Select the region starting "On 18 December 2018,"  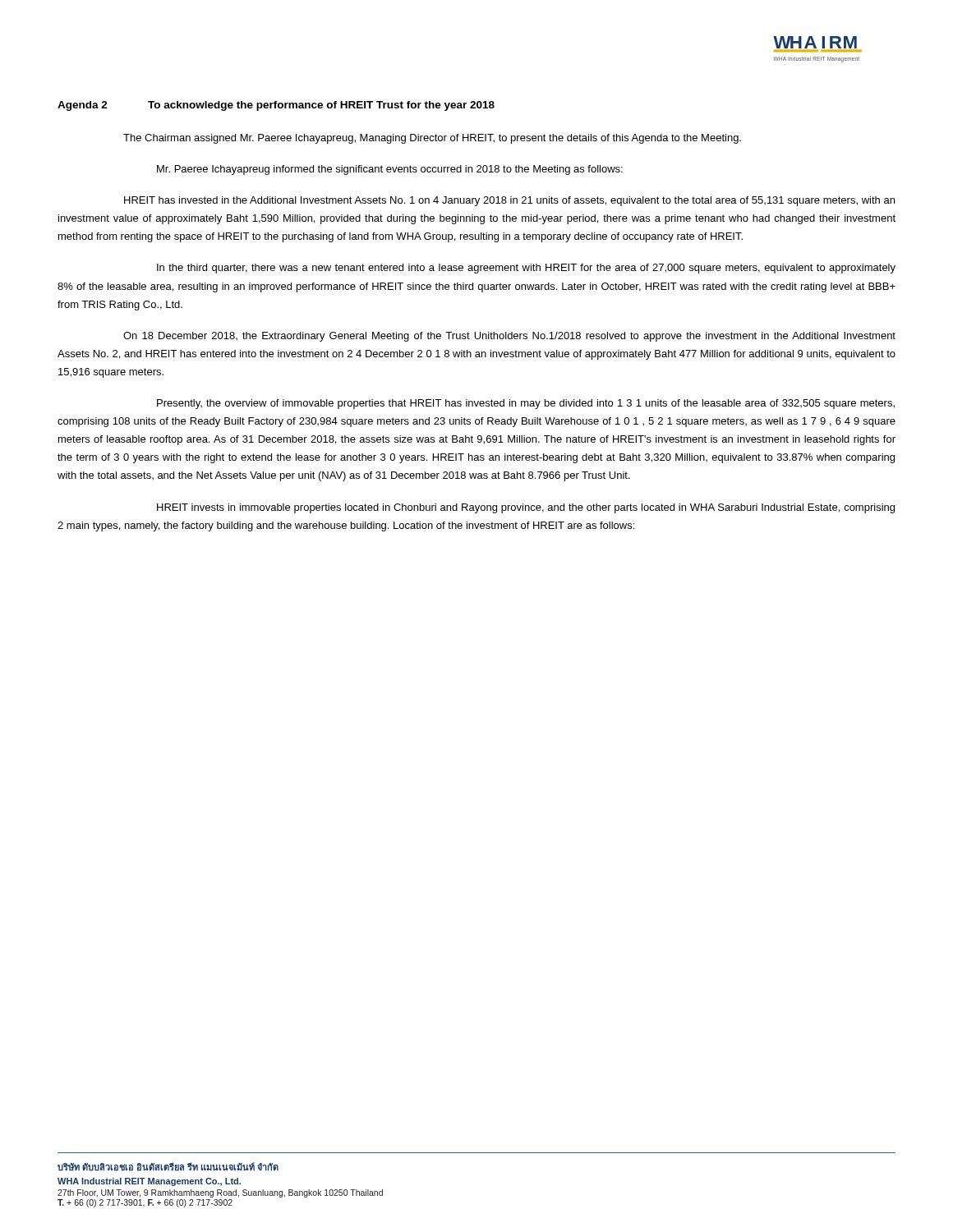point(476,353)
